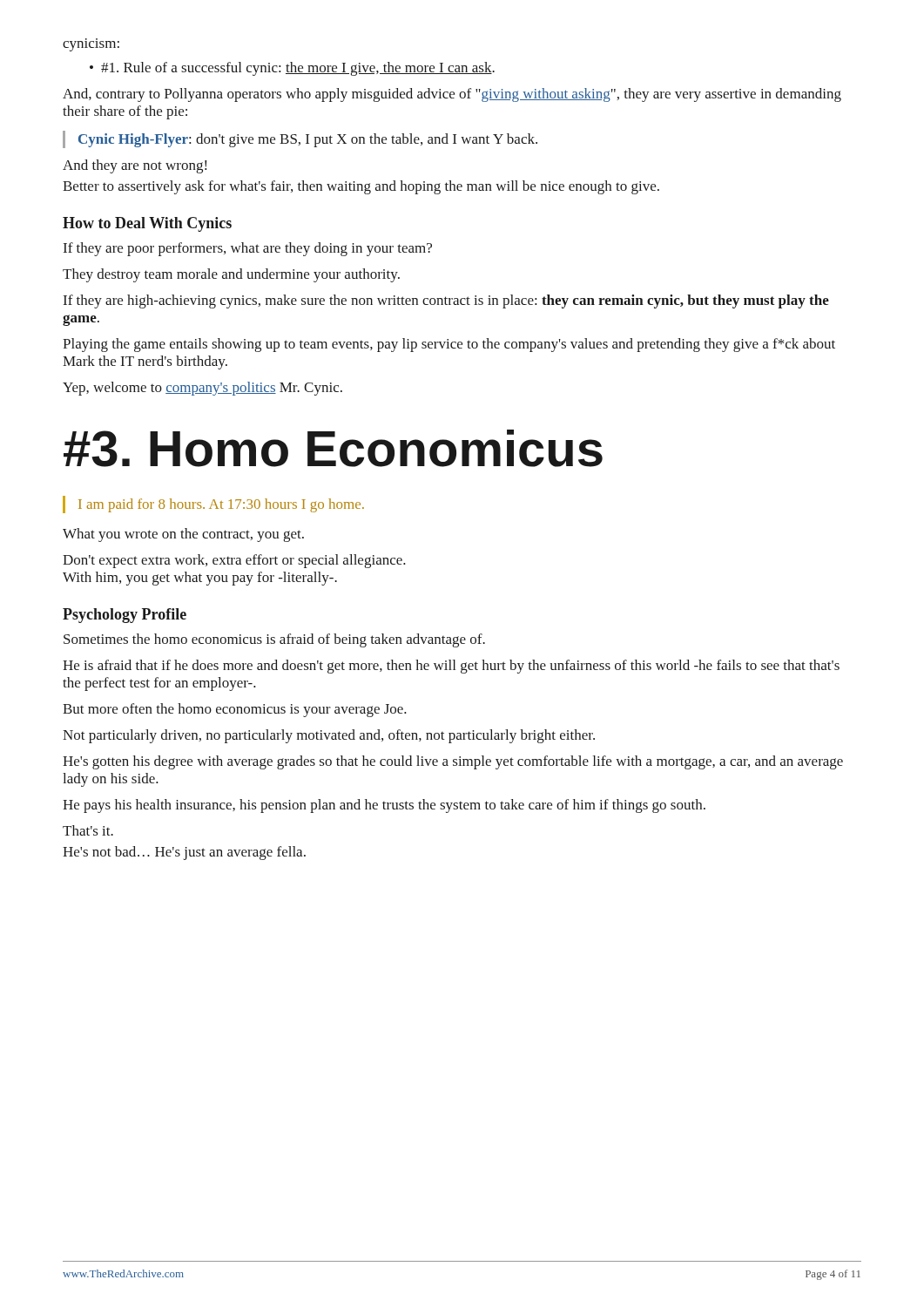The image size is (924, 1307).
Task: Click the passage that begins "He's gotten his degree with average grades so"
Action: tap(453, 770)
